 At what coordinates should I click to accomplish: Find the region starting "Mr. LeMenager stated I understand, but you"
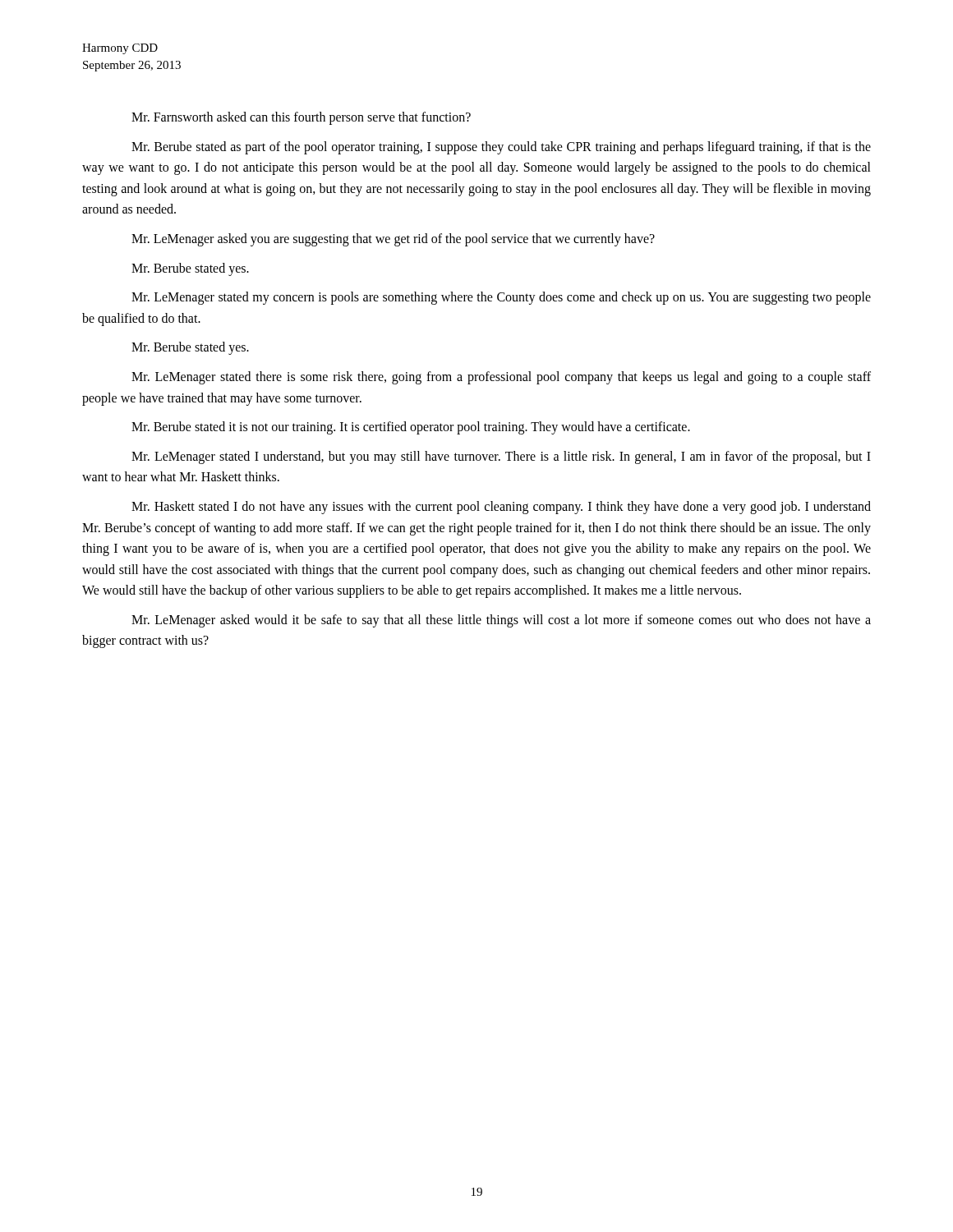coord(476,467)
